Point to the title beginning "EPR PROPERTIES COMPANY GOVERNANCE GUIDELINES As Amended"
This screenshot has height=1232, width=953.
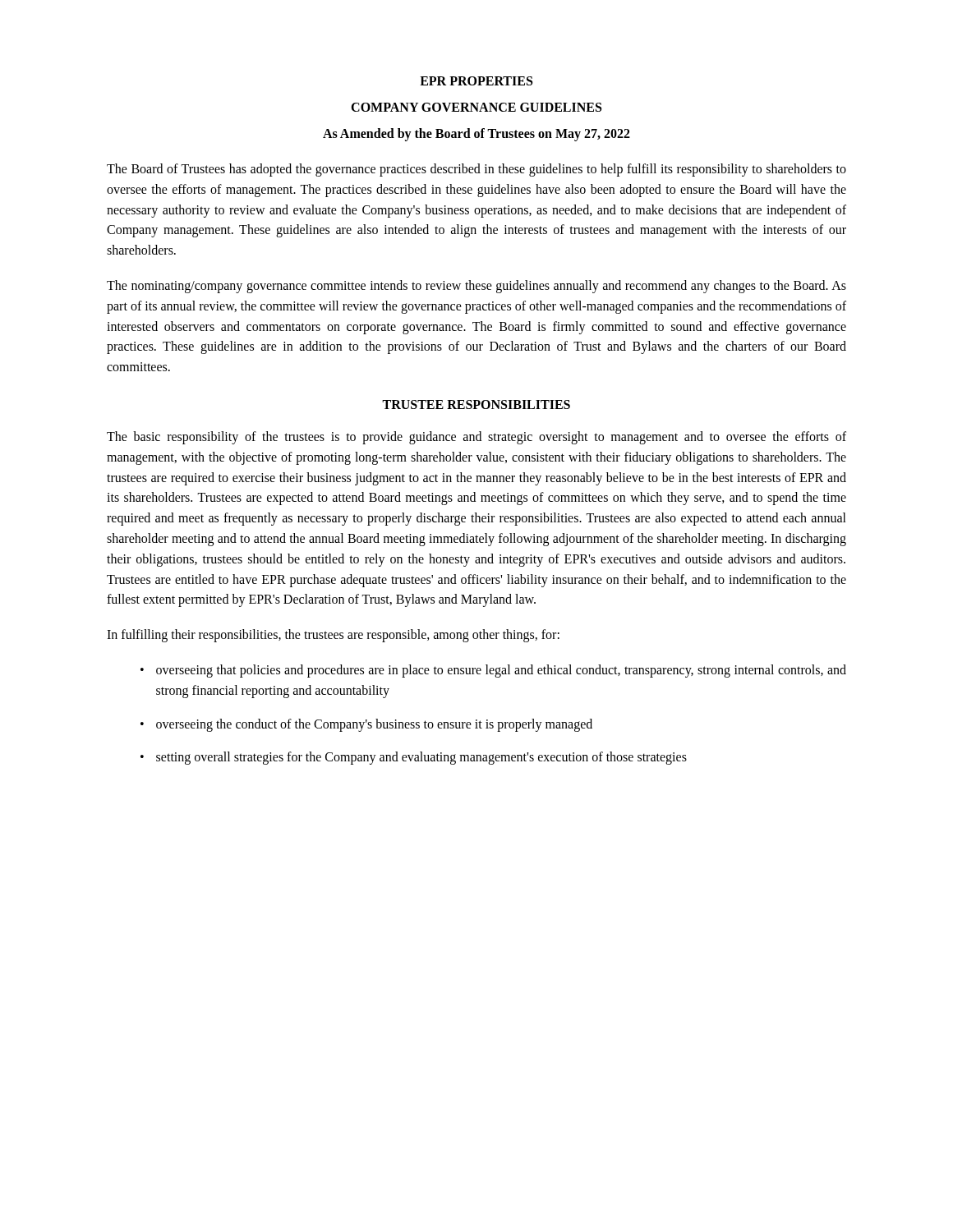476,108
